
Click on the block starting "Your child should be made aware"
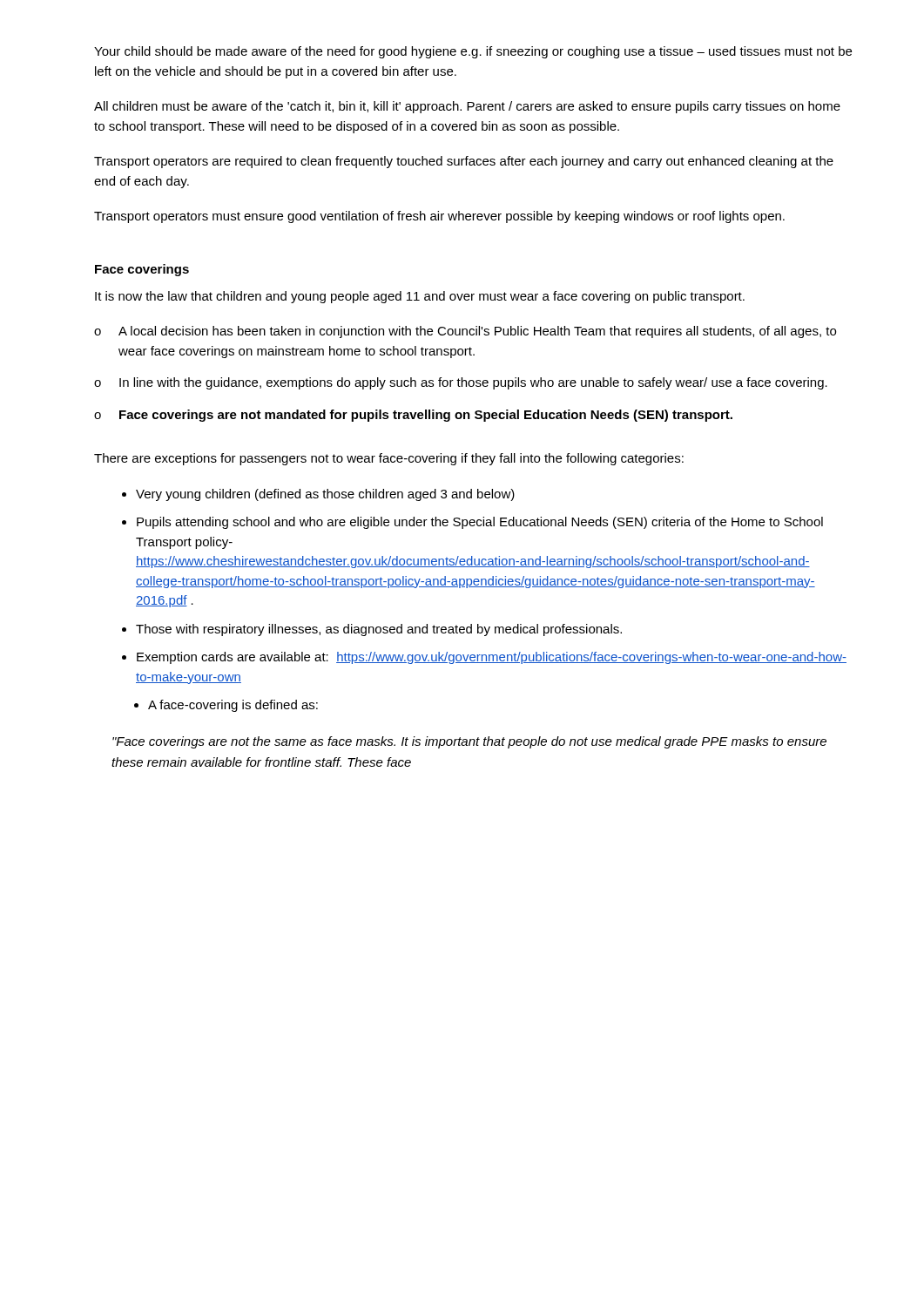473,61
